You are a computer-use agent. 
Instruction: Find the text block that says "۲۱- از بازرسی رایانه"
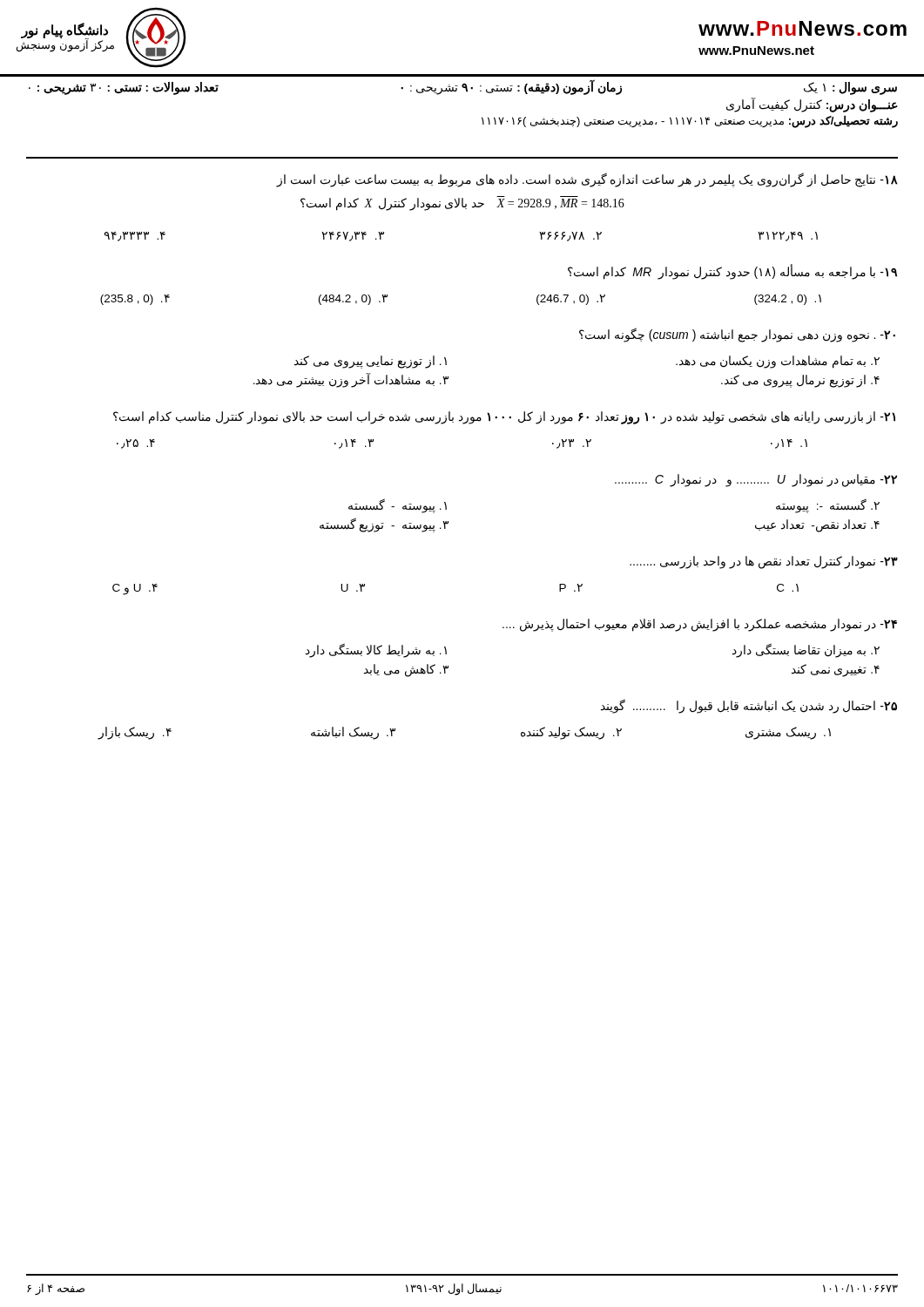pyautogui.click(x=505, y=416)
